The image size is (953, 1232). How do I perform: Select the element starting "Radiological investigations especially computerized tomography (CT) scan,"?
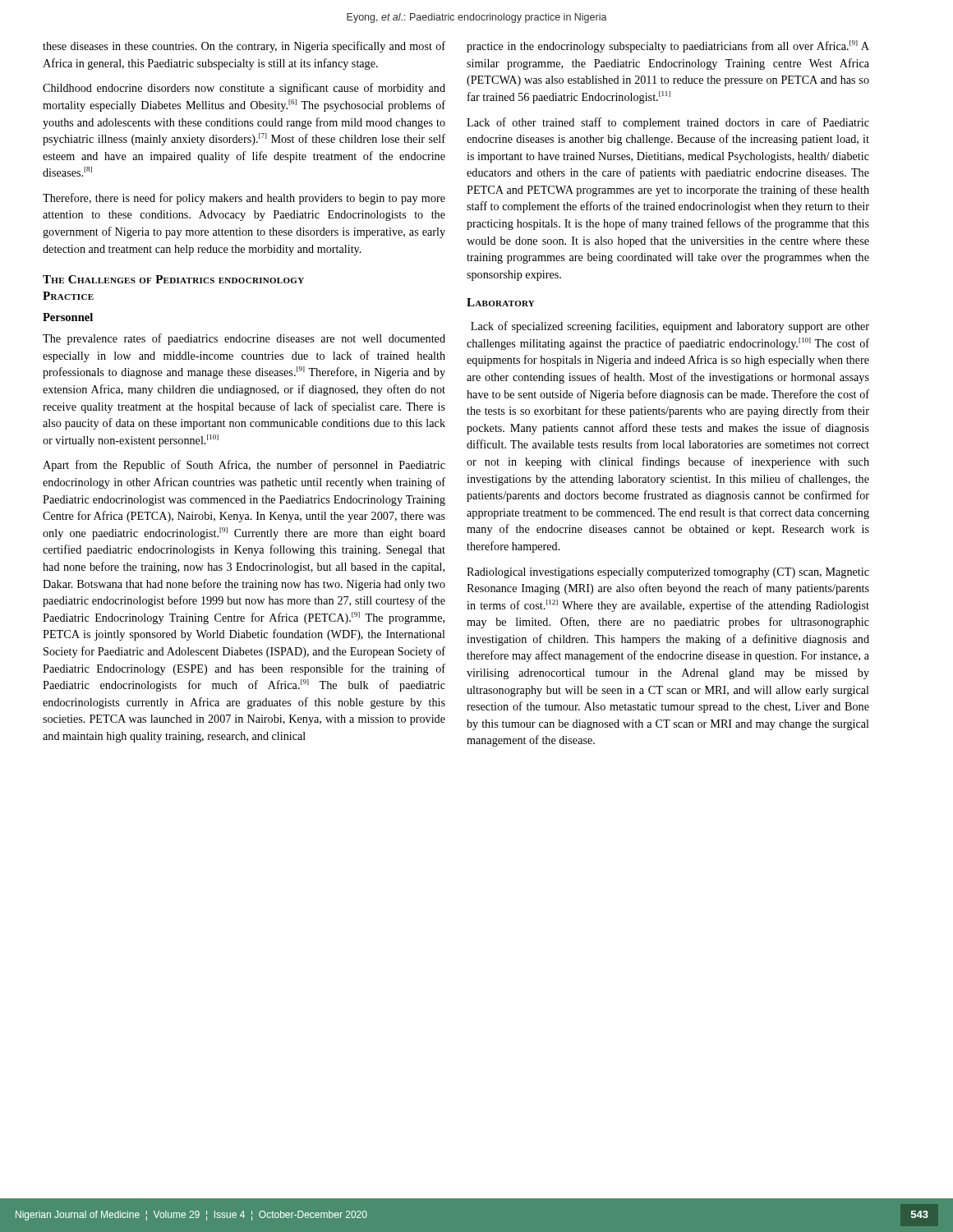pyautogui.click(x=668, y=656)
